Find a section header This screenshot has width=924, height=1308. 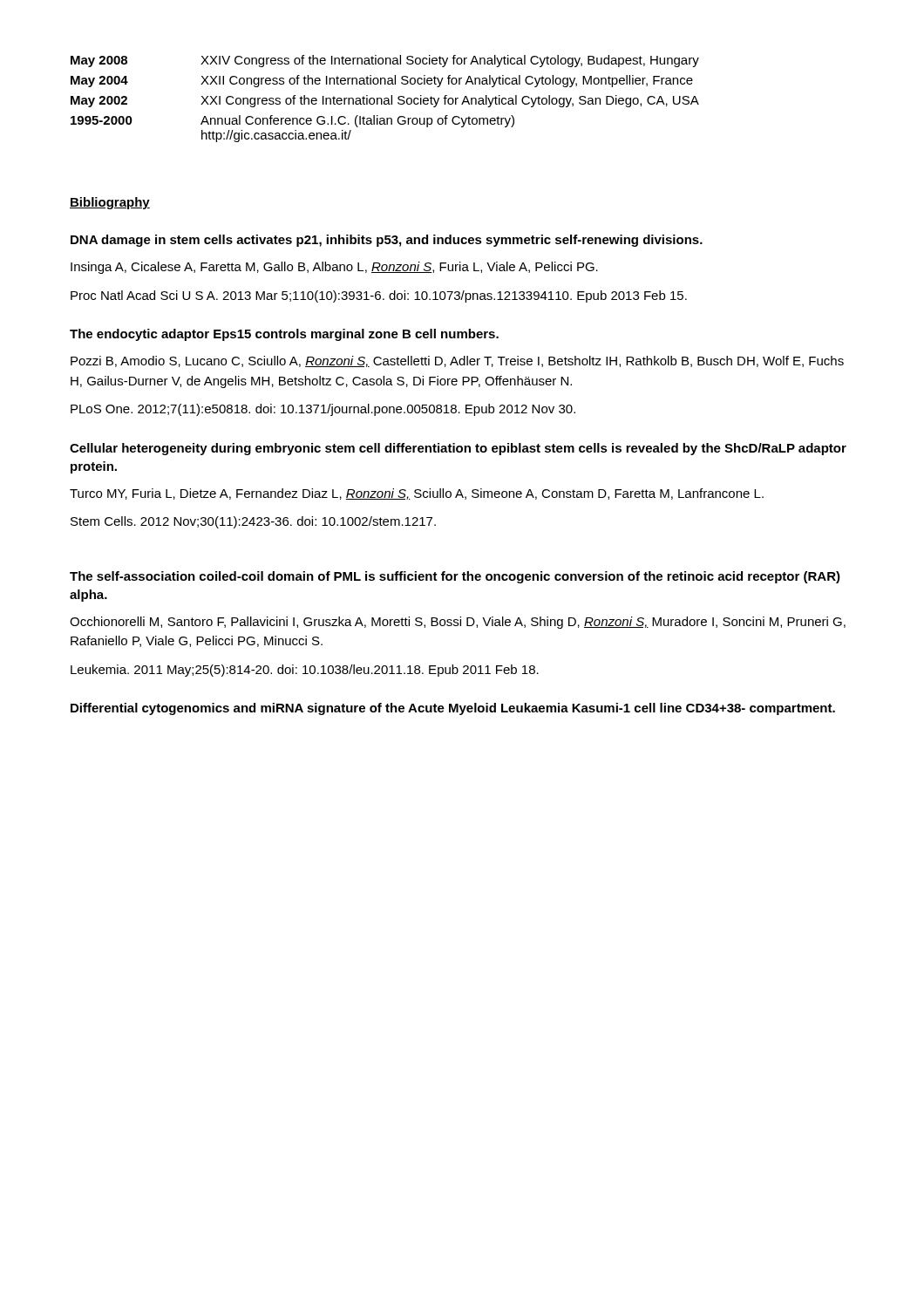click(110, 202)
